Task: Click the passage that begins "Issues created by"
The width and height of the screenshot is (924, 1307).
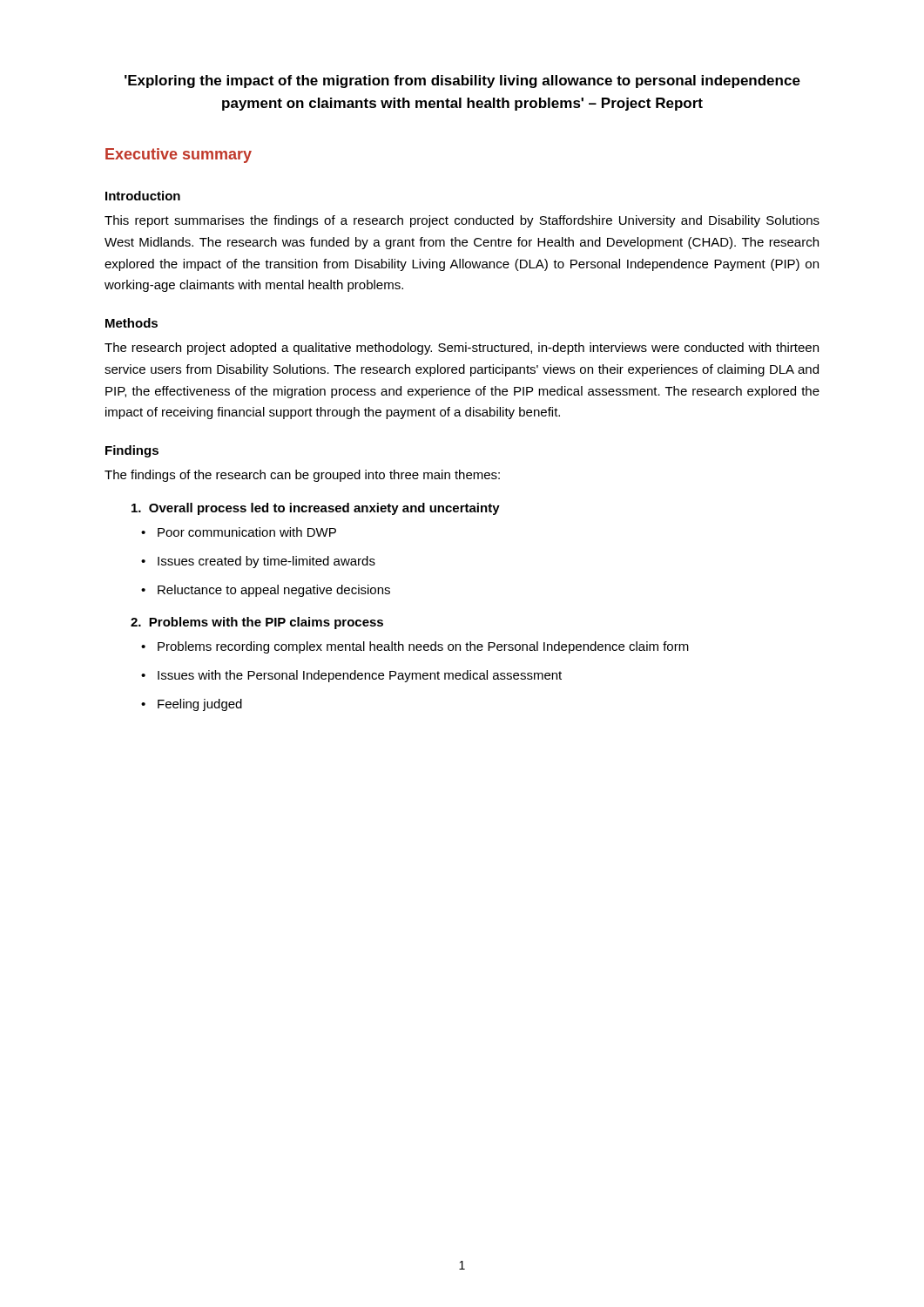Action: point(266,561)
